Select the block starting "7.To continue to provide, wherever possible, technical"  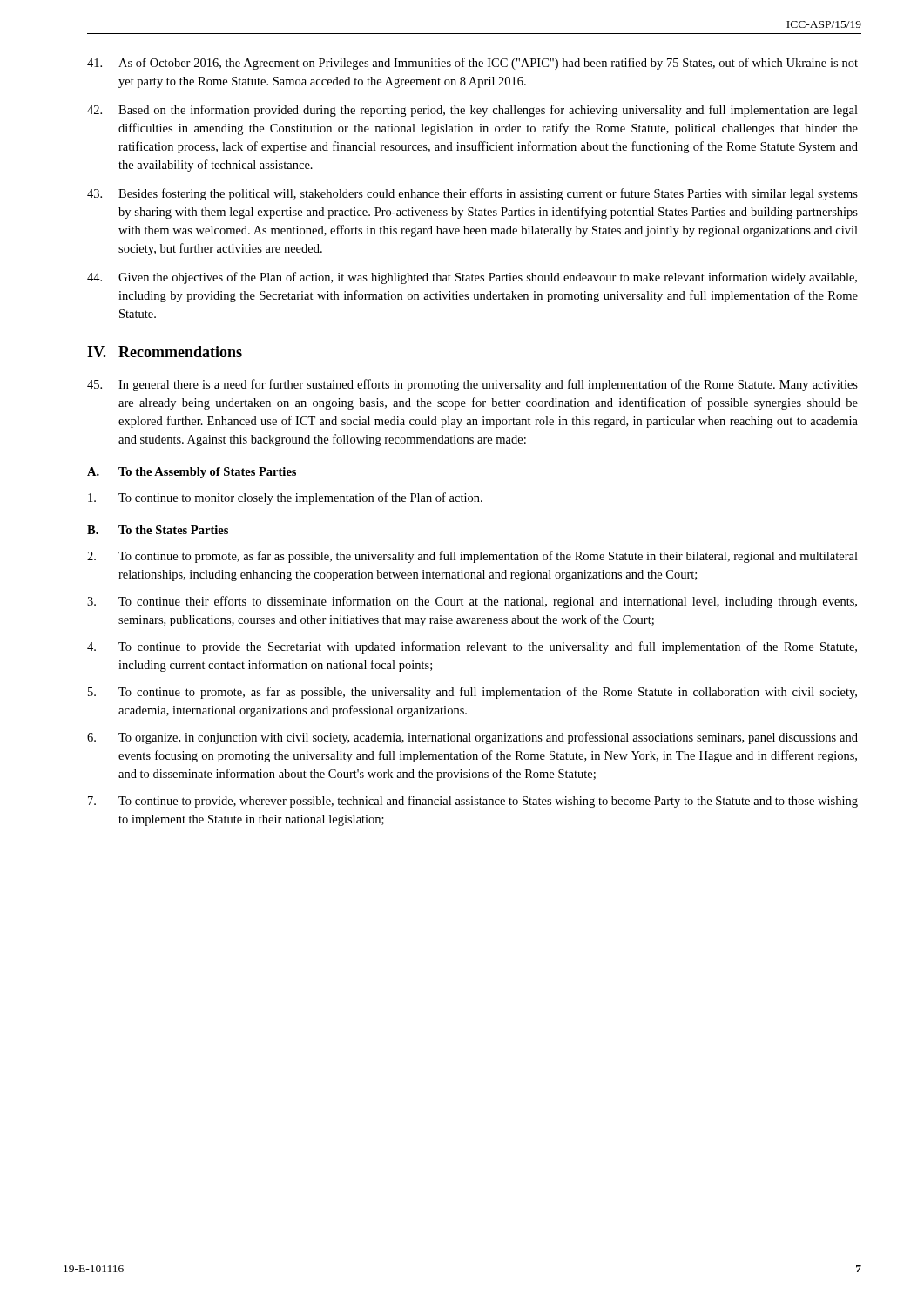(x=472, y=811)
